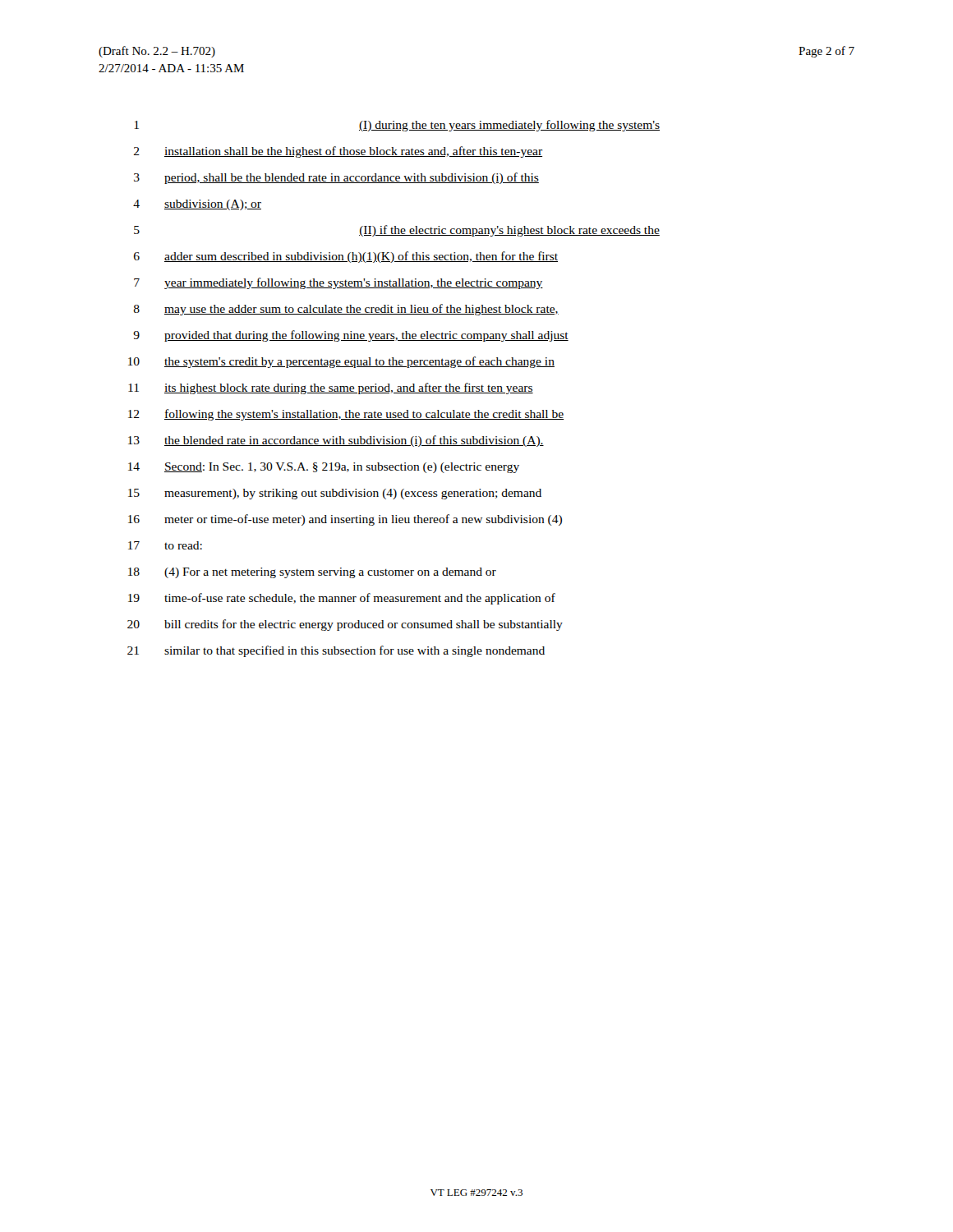Click on the list item that says "21 similar to that specified"

(x=476, y=650)
